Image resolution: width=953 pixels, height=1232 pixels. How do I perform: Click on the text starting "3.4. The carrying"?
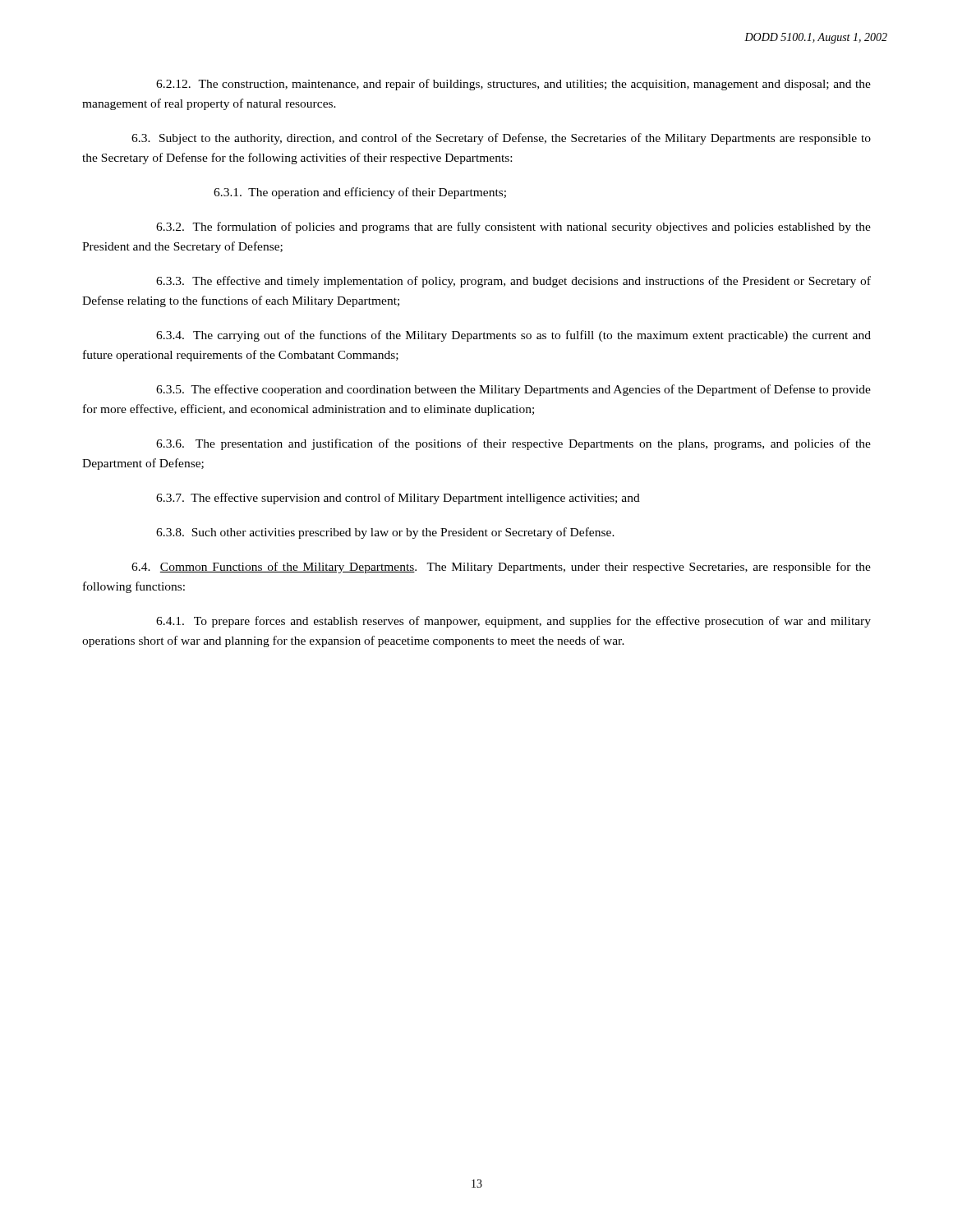(476, 345)
